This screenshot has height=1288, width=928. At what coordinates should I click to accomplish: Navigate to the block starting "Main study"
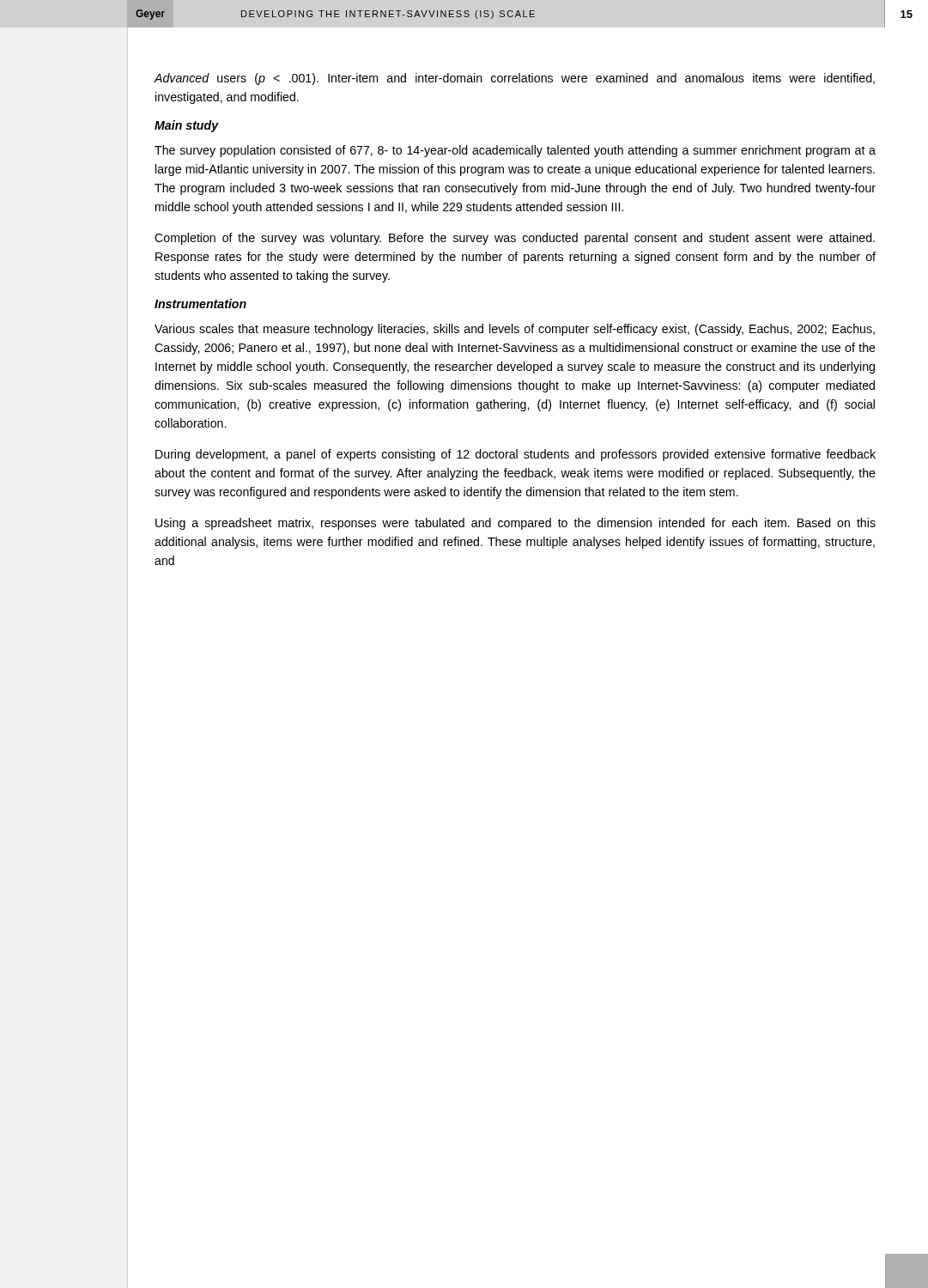tap(186, 125)
